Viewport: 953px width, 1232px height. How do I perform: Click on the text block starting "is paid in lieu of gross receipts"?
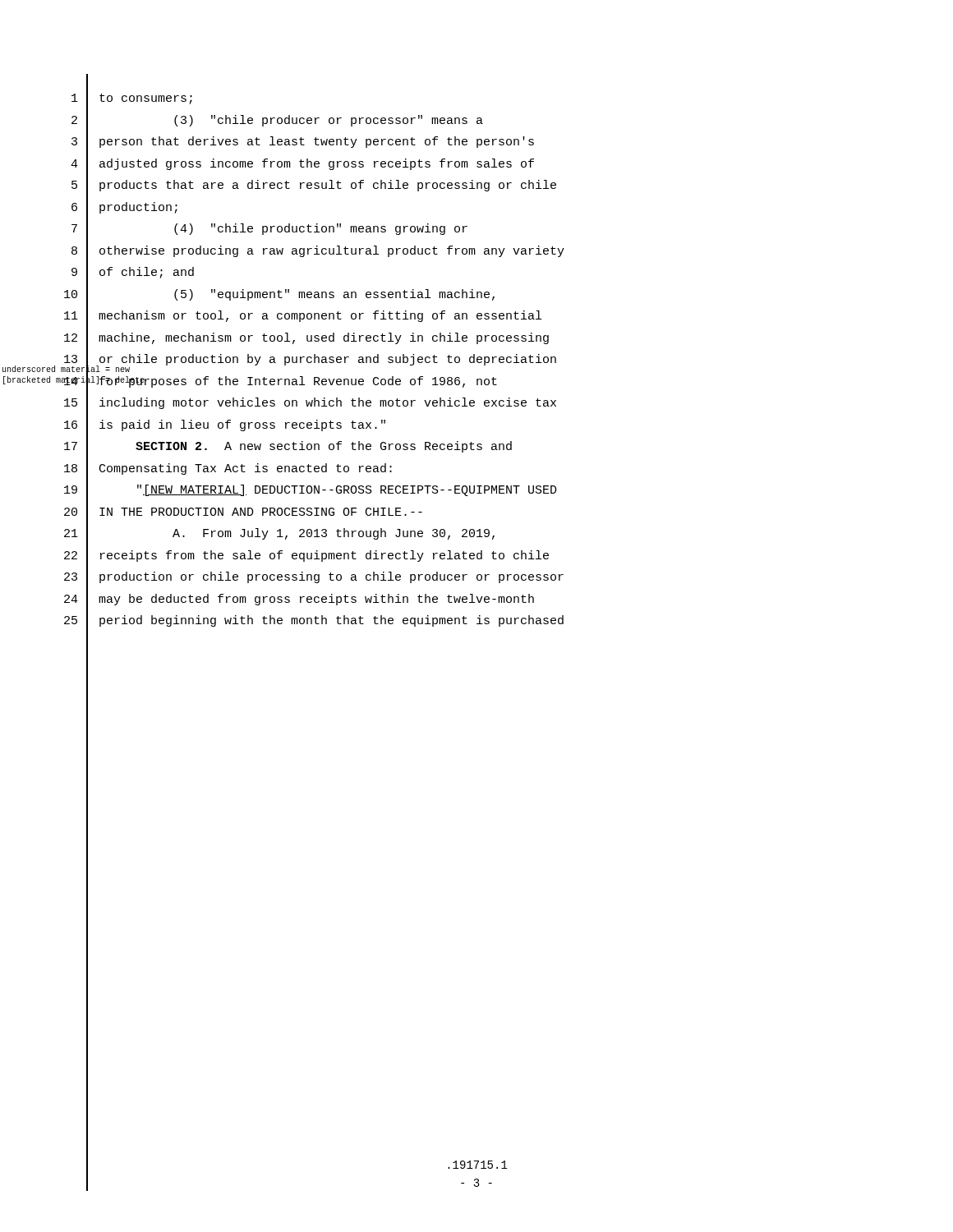point(242,425)
